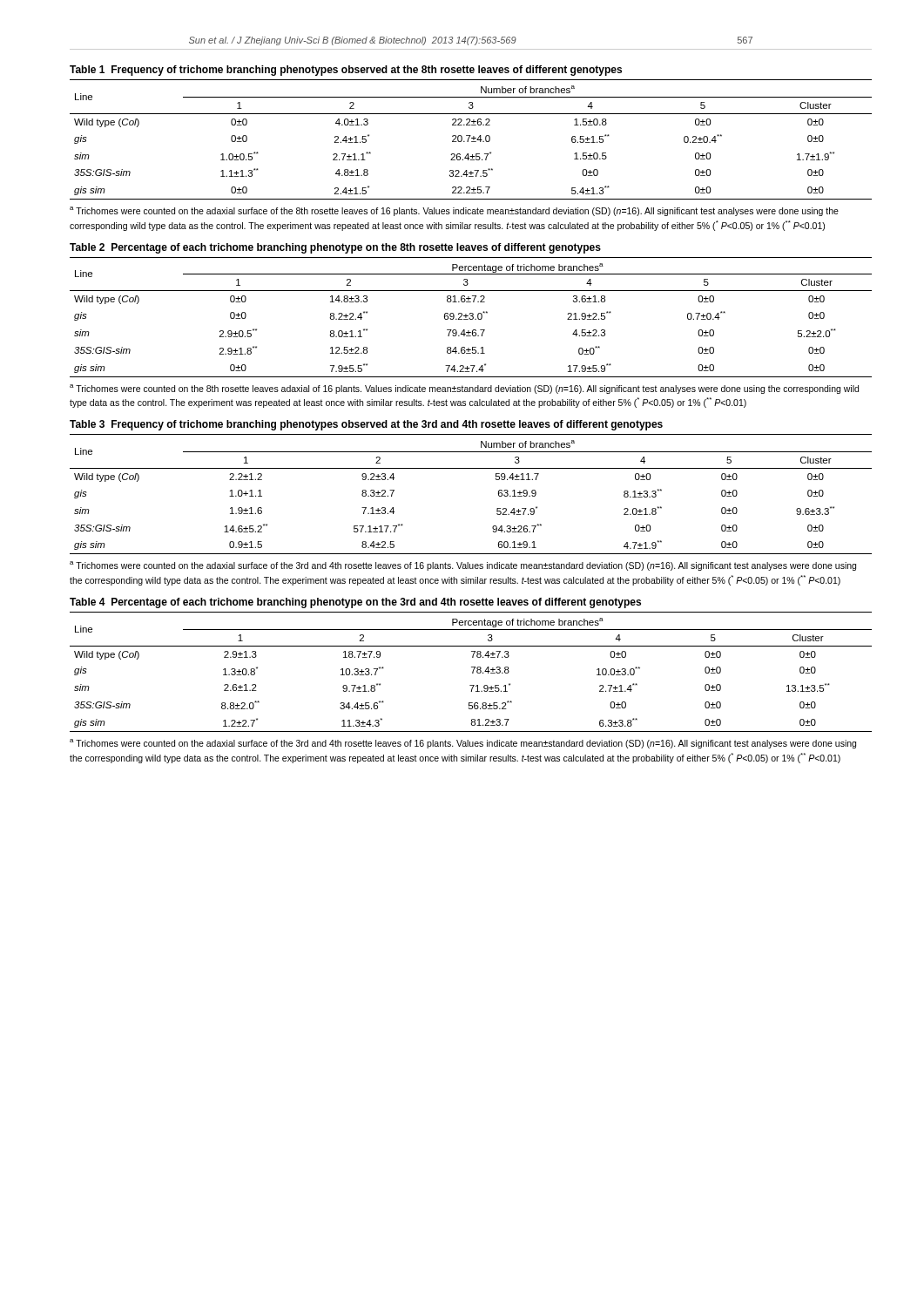
Task: Find the caption on this page that starts "Table 1 Frequency"
Action: 346,70
